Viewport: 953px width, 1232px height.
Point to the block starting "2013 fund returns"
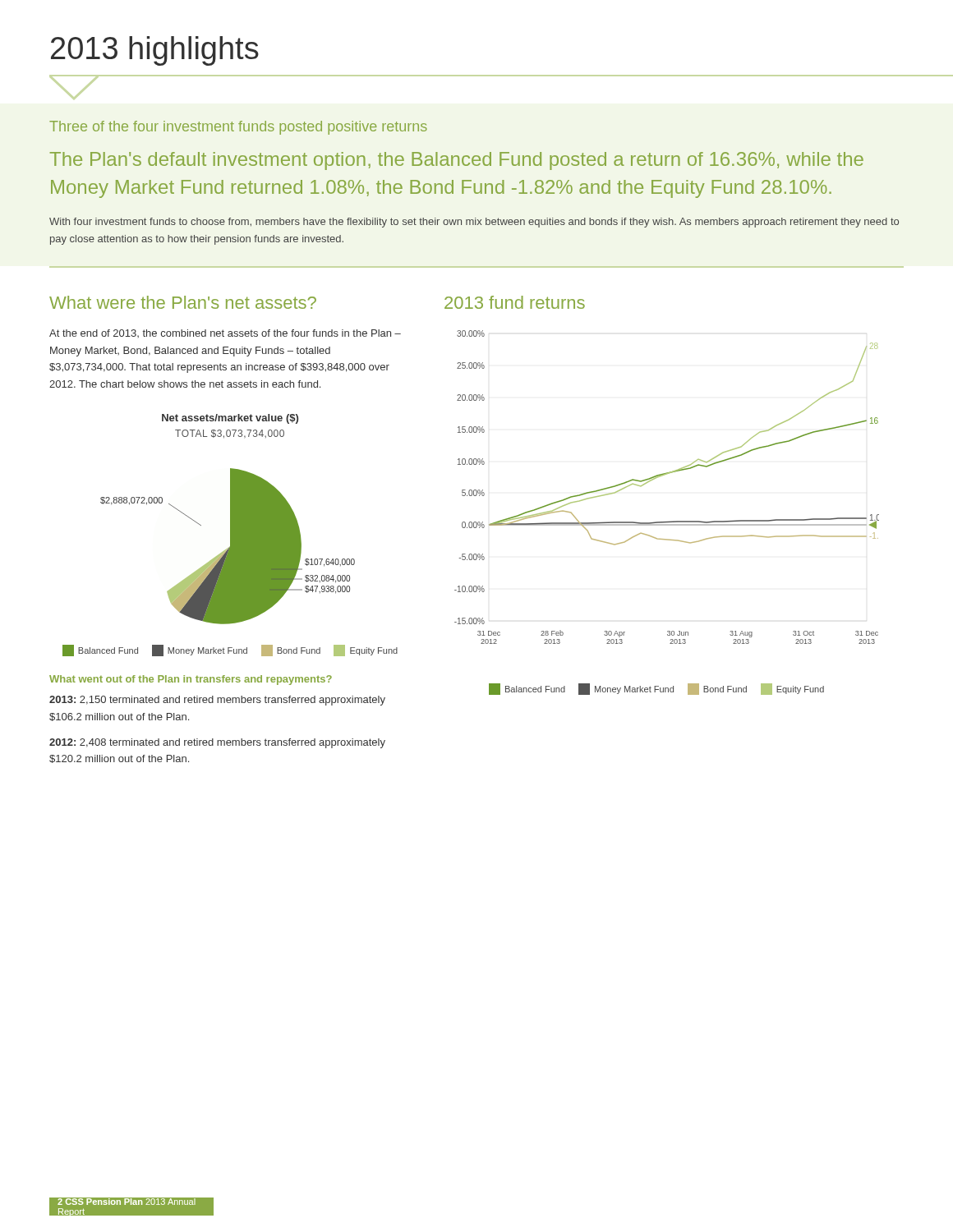(x=515, y=302)
